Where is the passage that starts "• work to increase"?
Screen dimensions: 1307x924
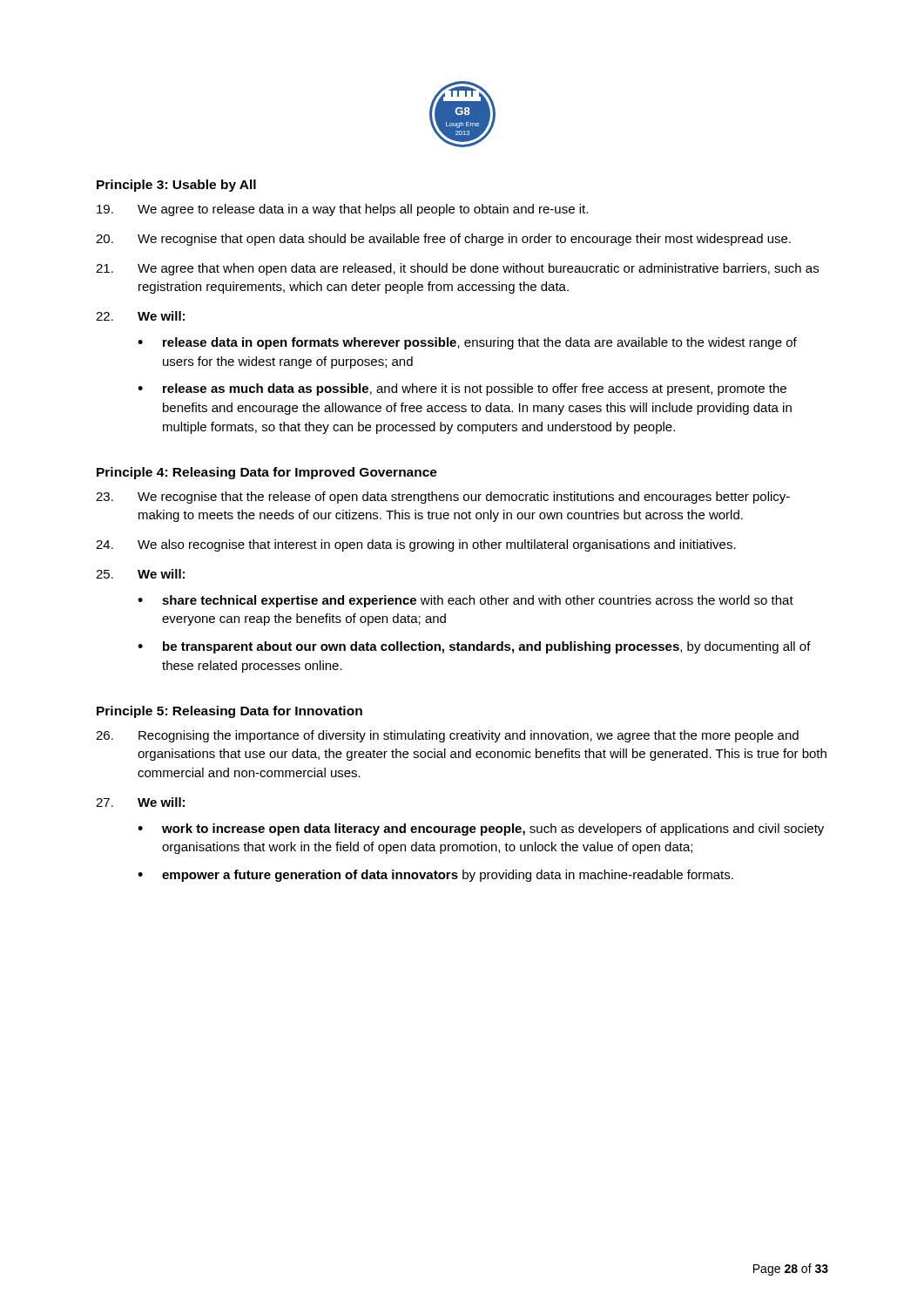[x=483, y=838]
